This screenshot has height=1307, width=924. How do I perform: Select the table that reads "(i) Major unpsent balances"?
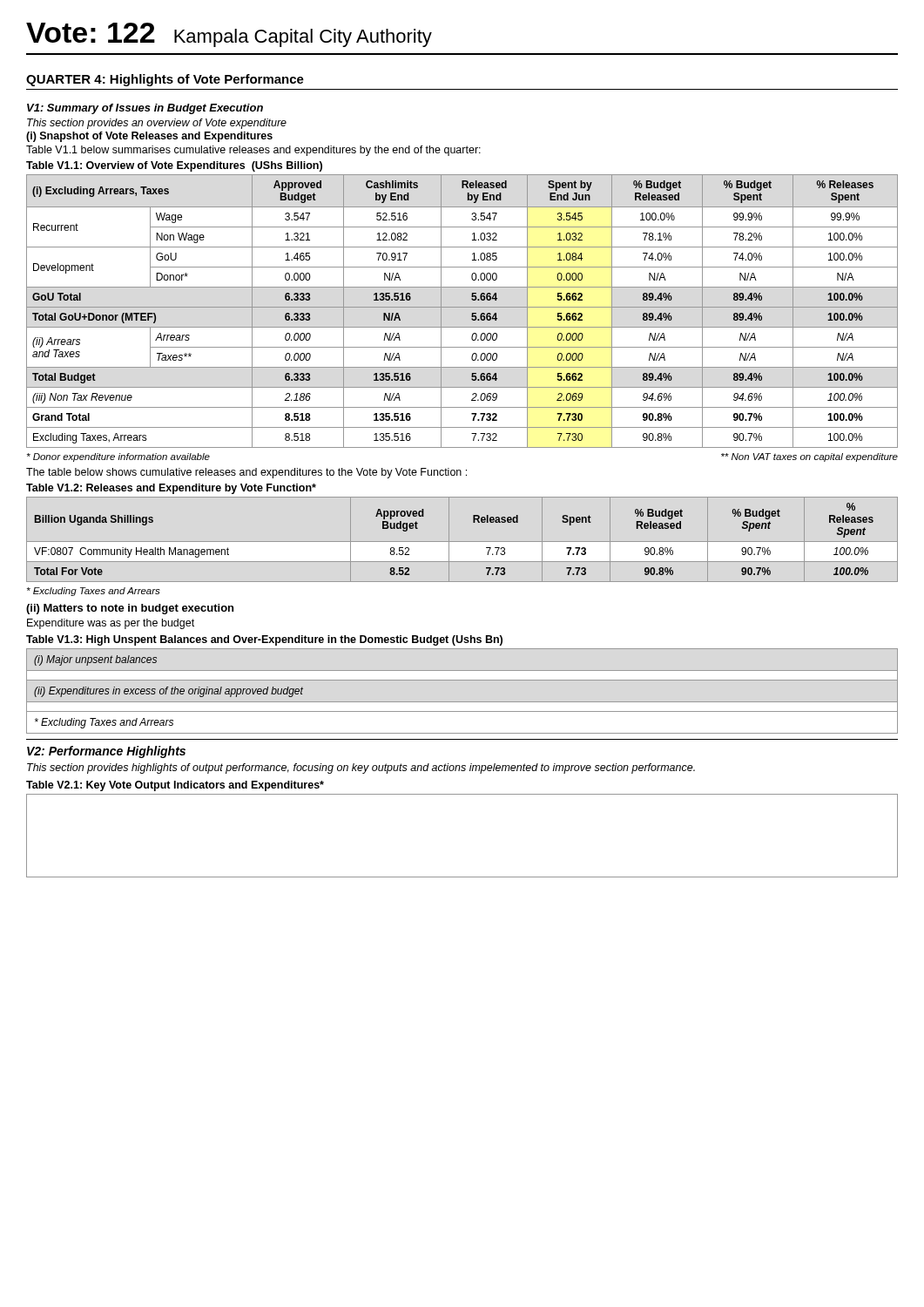pyautogui.click(x=462, y=691)
